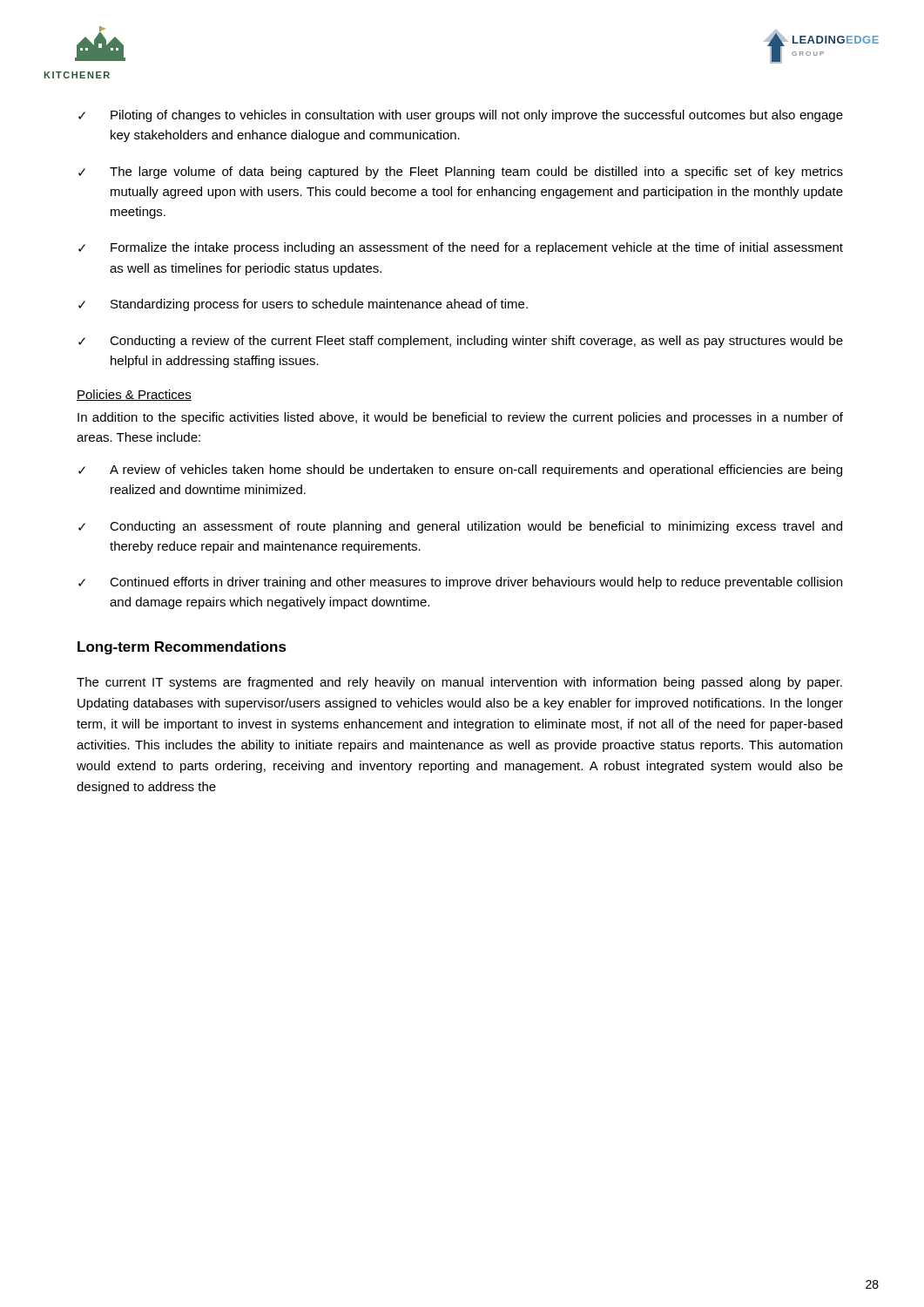This screenshot has width=924, height=1307.
Task: Find the block starting "Long-term Recommendations"
Action: 182,647
